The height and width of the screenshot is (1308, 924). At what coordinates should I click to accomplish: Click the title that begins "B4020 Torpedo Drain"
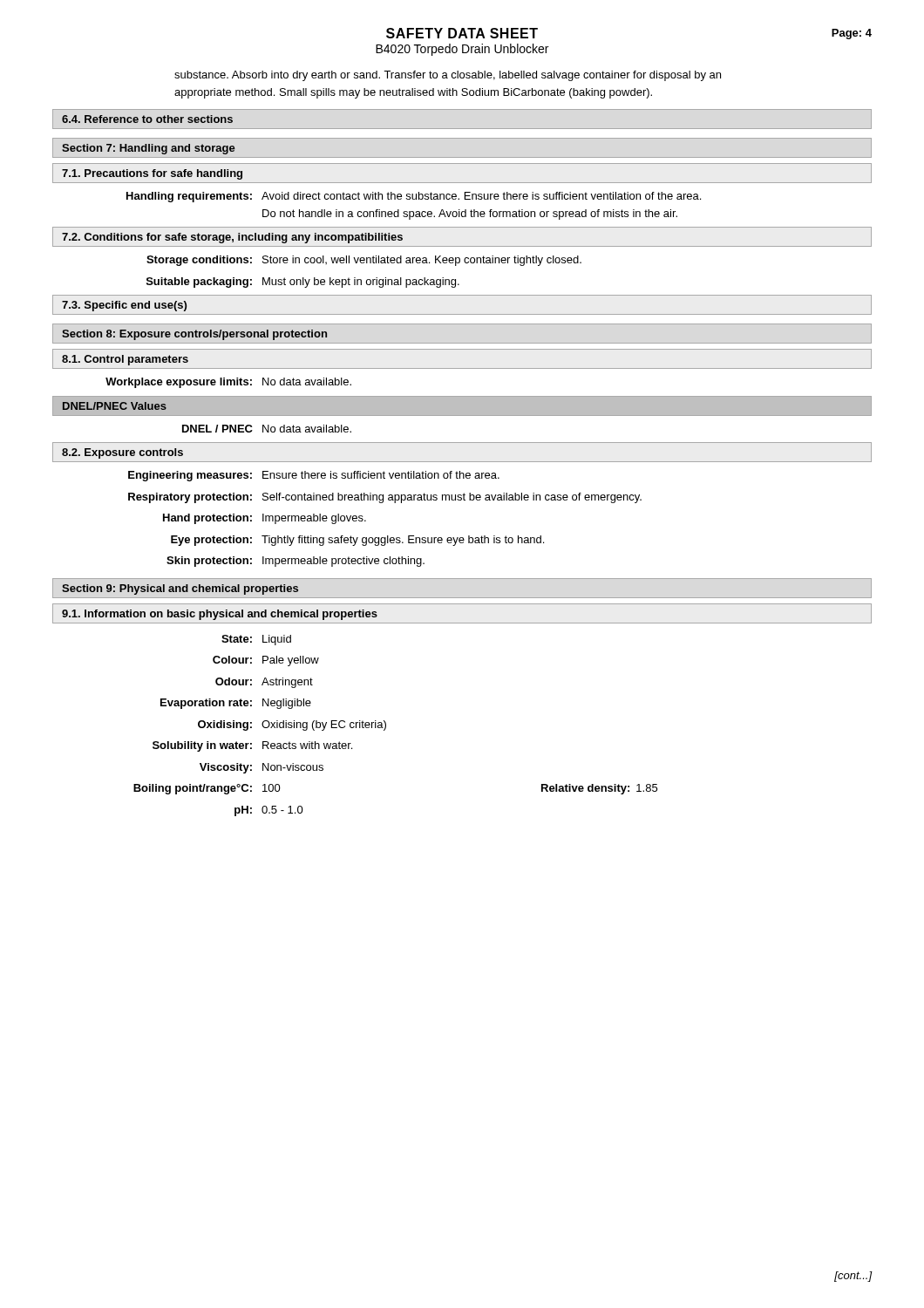pos(462,49)
